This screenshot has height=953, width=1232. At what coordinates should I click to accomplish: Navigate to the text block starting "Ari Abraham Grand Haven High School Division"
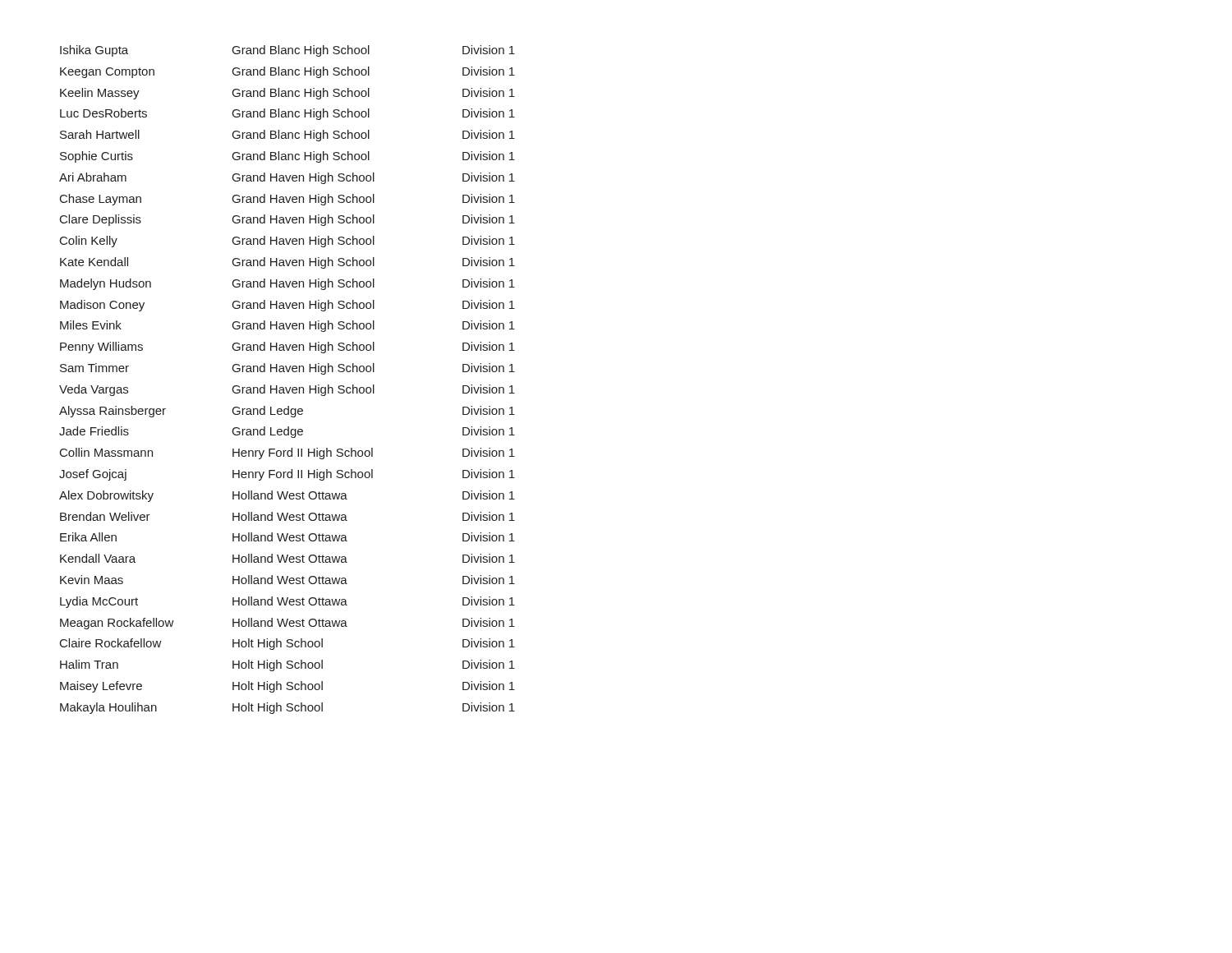[x=314, y=177]
